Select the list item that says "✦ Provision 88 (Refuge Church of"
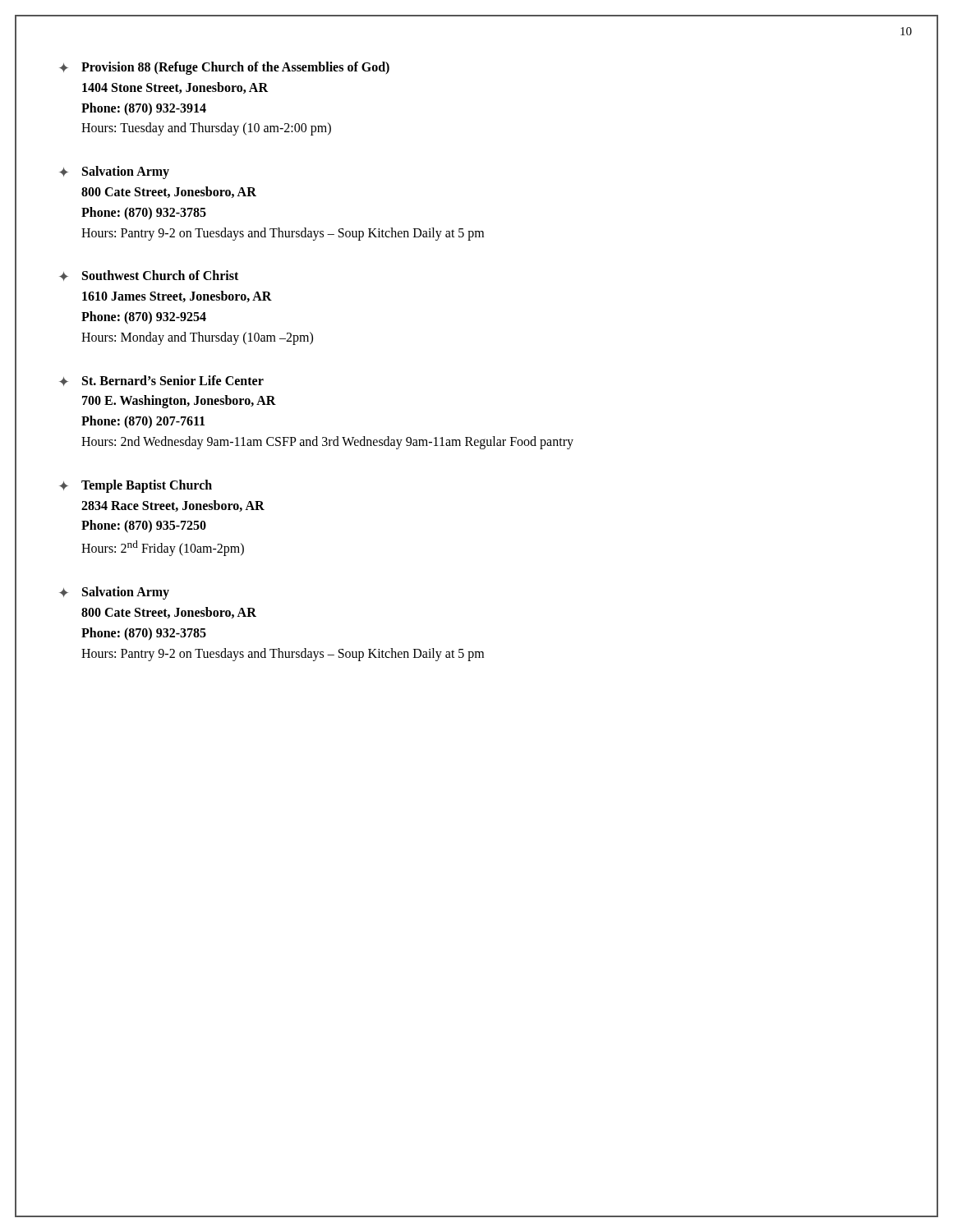 click(224, 68)
